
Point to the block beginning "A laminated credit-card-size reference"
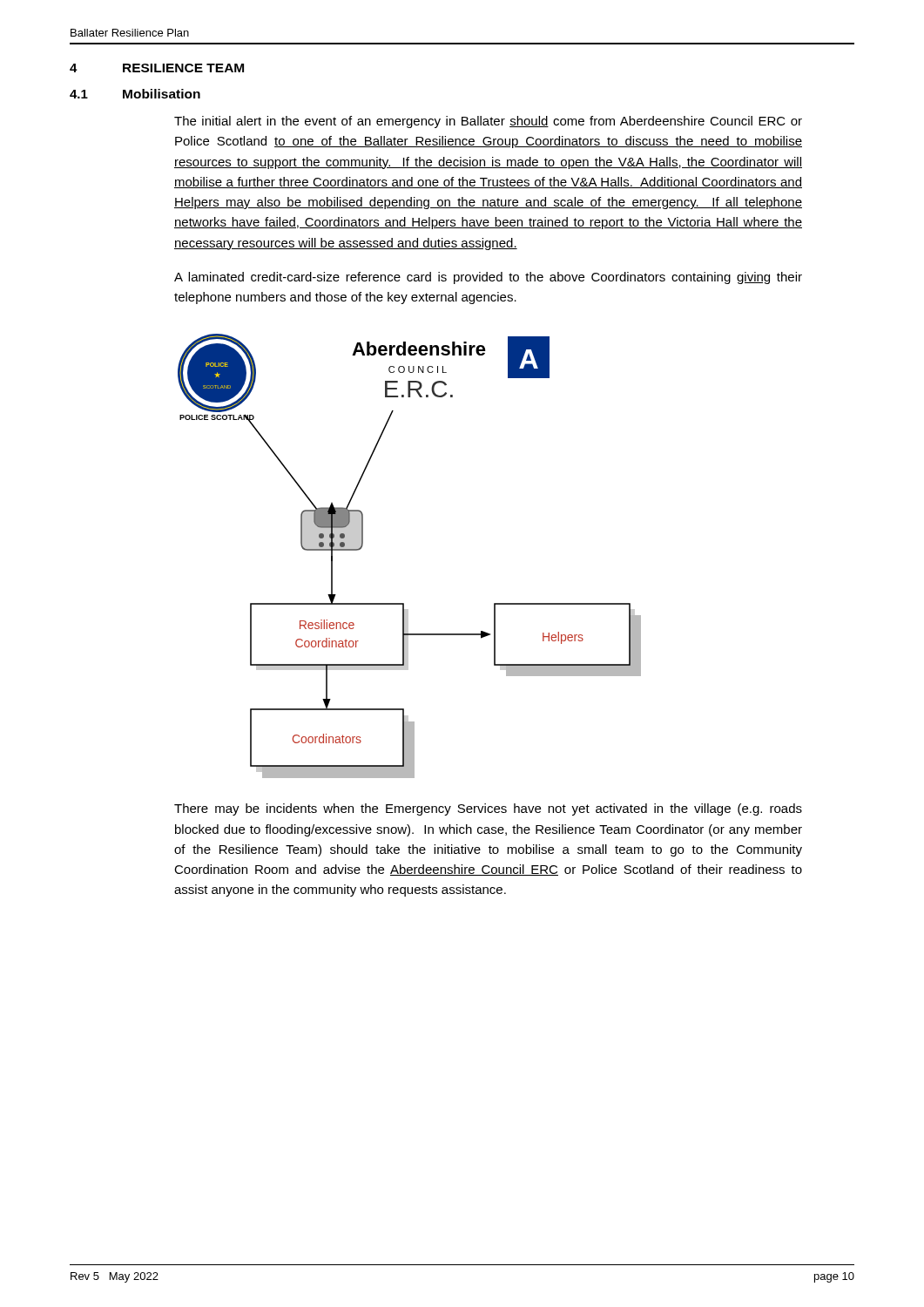coord(488,287)
